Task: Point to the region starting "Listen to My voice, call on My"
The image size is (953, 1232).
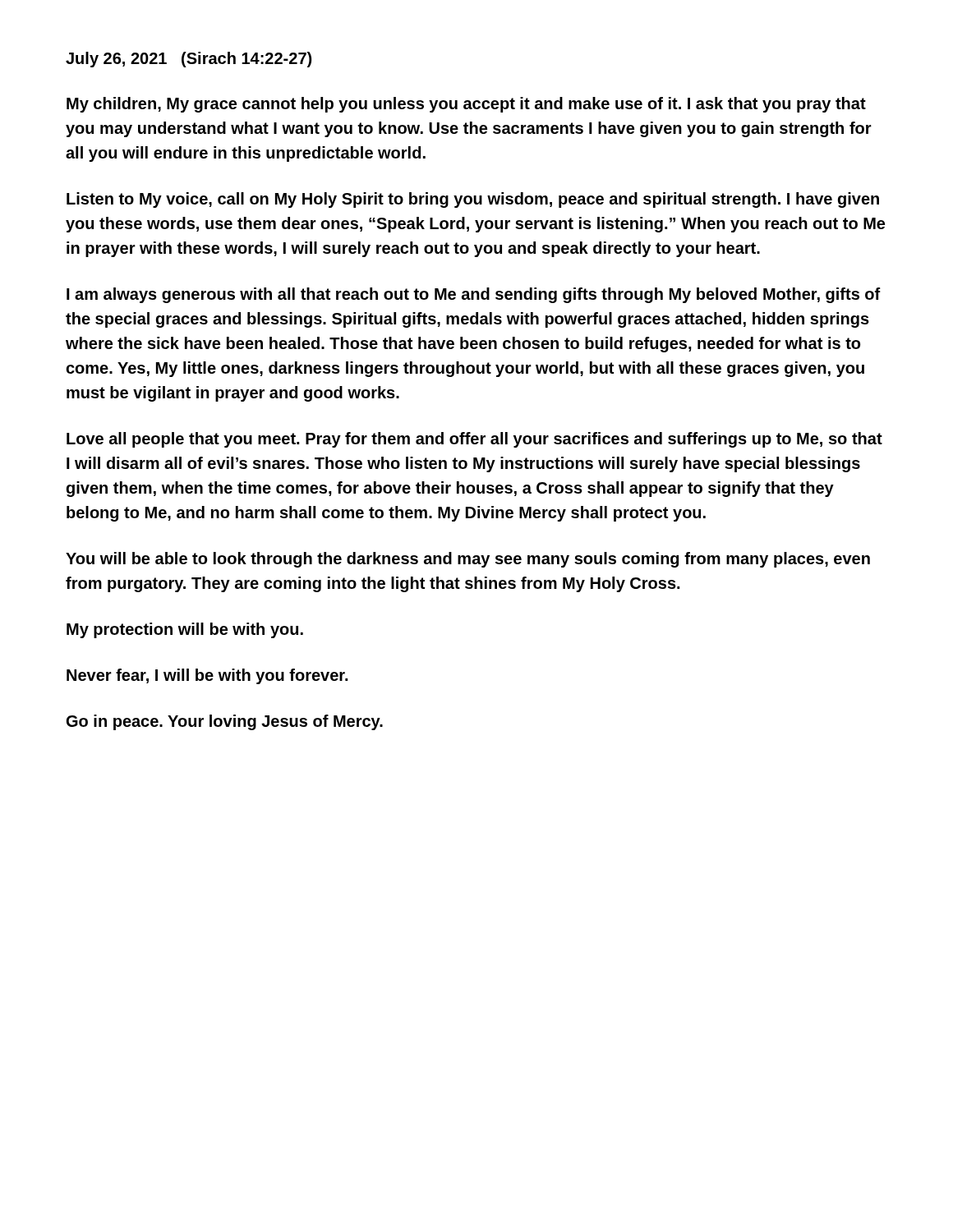Action: pos(476,223)
